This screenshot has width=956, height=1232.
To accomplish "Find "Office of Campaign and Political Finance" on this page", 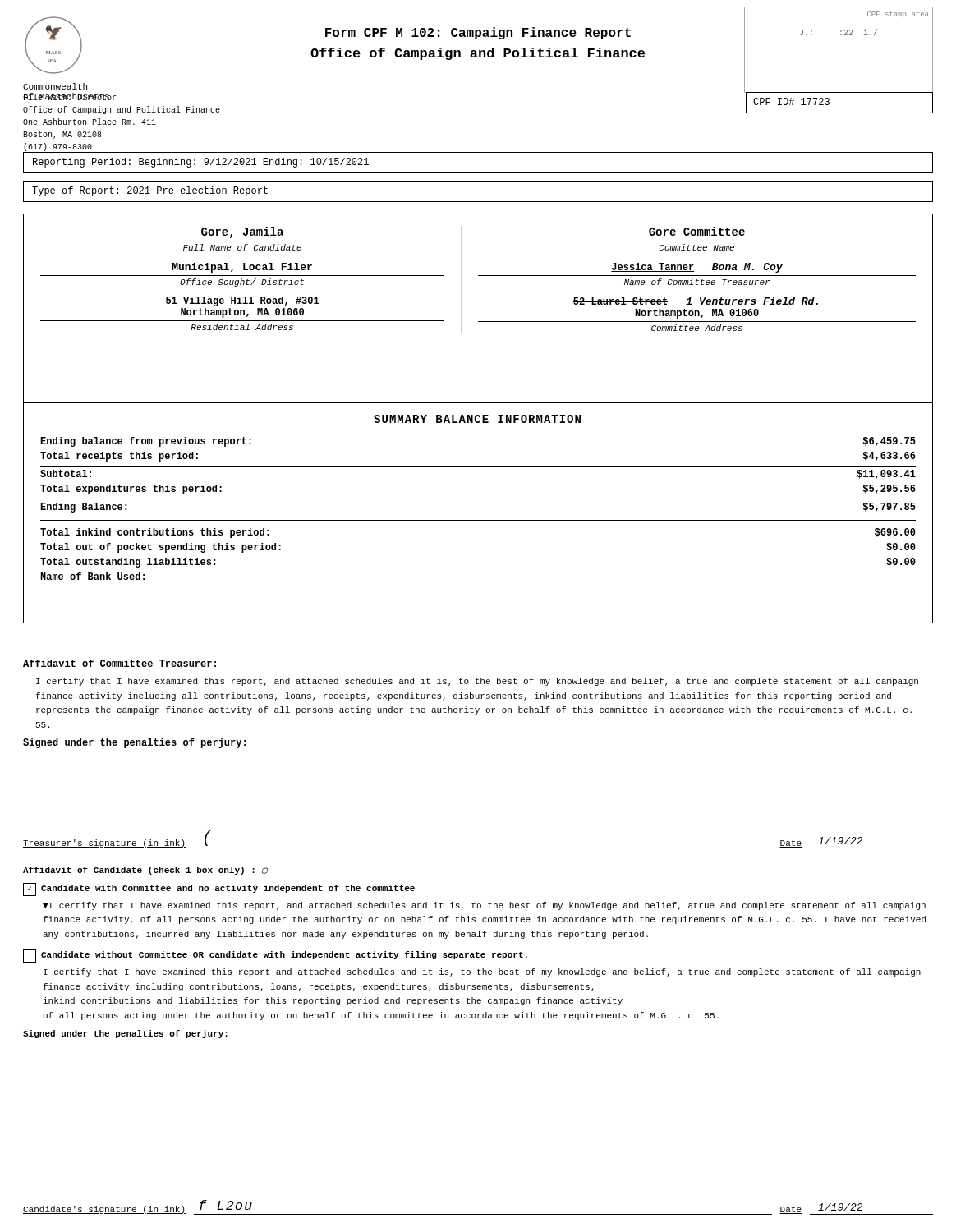I will [x=478, y=54].
